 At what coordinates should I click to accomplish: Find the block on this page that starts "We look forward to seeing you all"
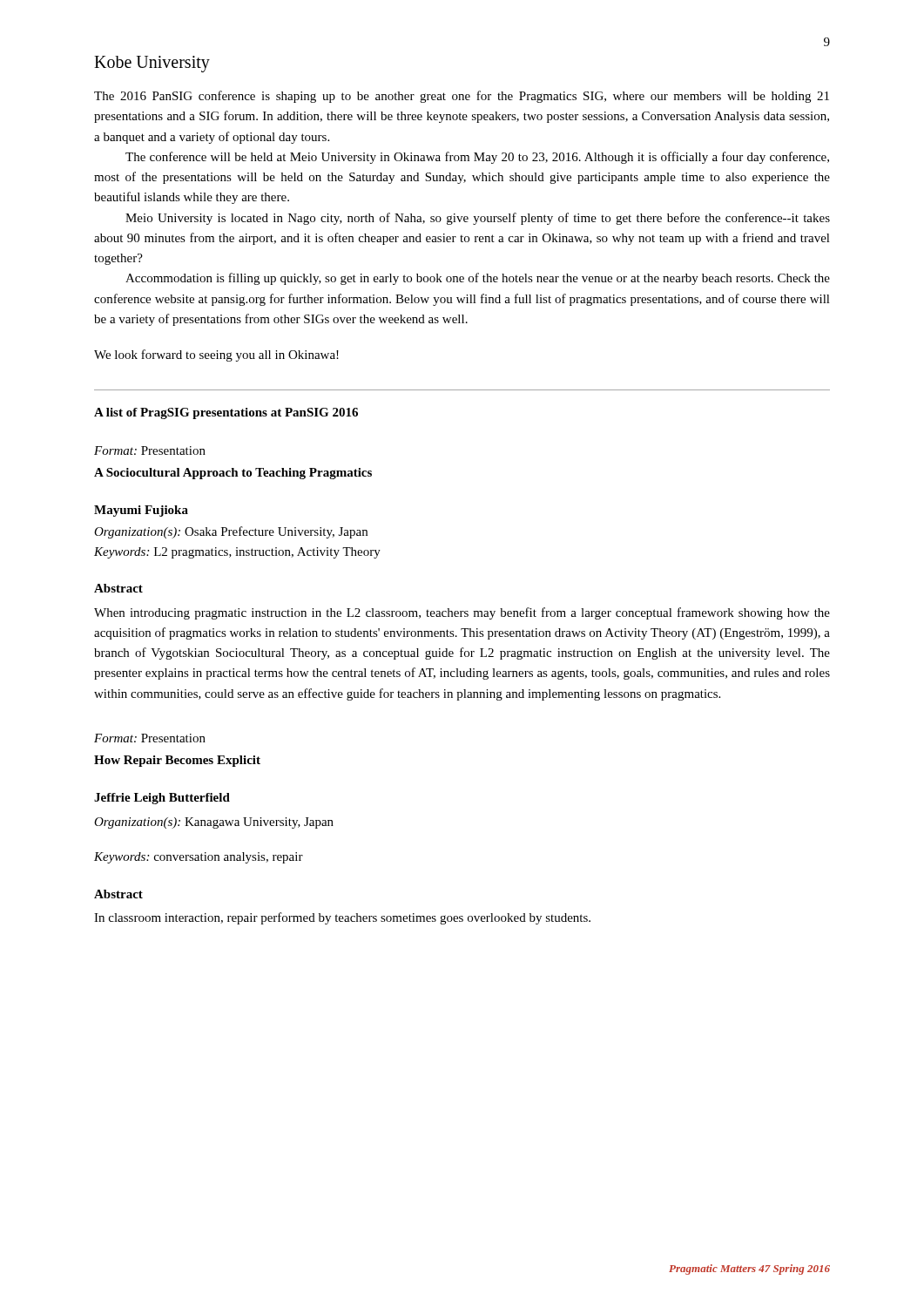click(x=216, y=356)
